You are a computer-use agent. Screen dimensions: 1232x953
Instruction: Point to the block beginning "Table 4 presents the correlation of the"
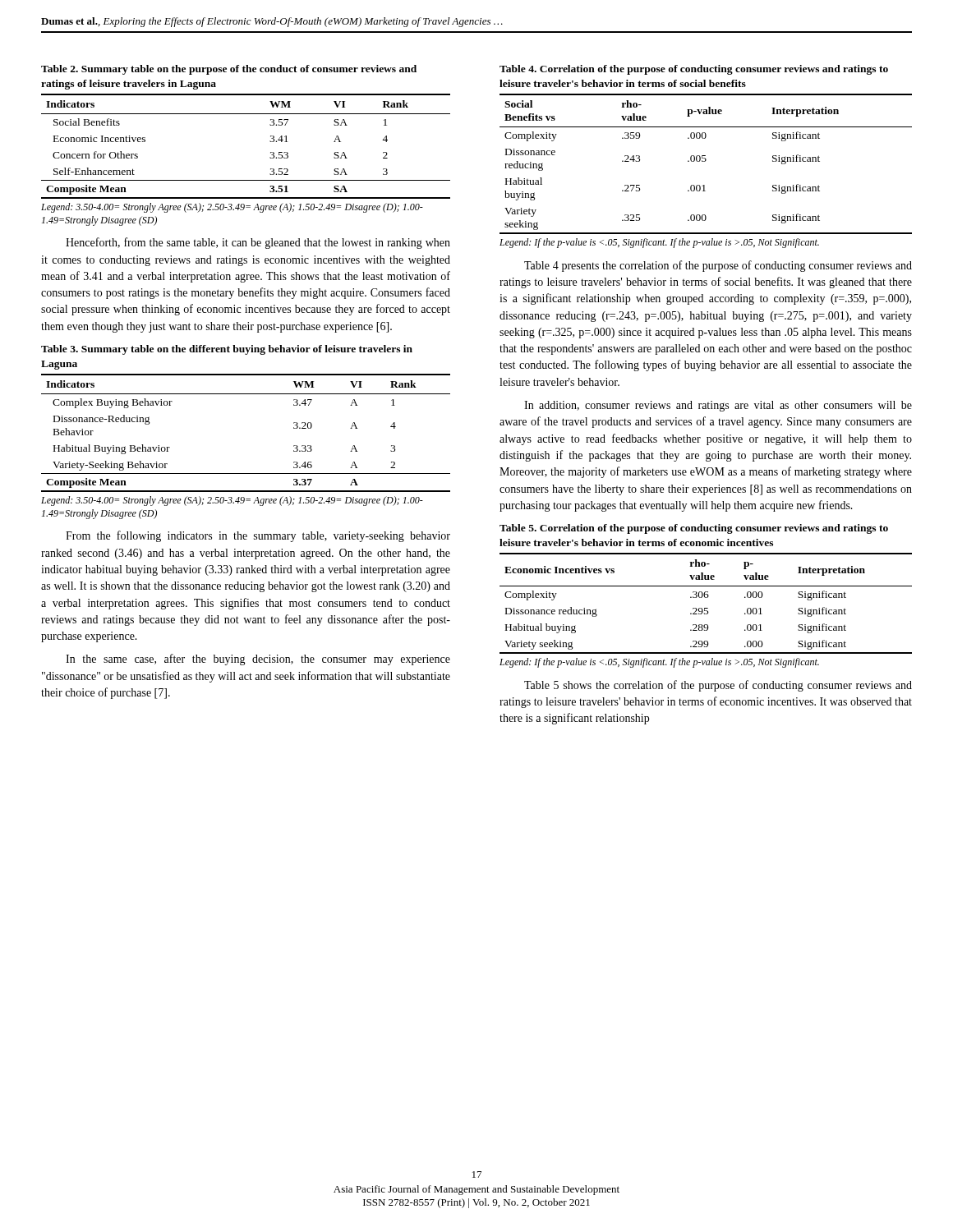(x=718, y=266)
